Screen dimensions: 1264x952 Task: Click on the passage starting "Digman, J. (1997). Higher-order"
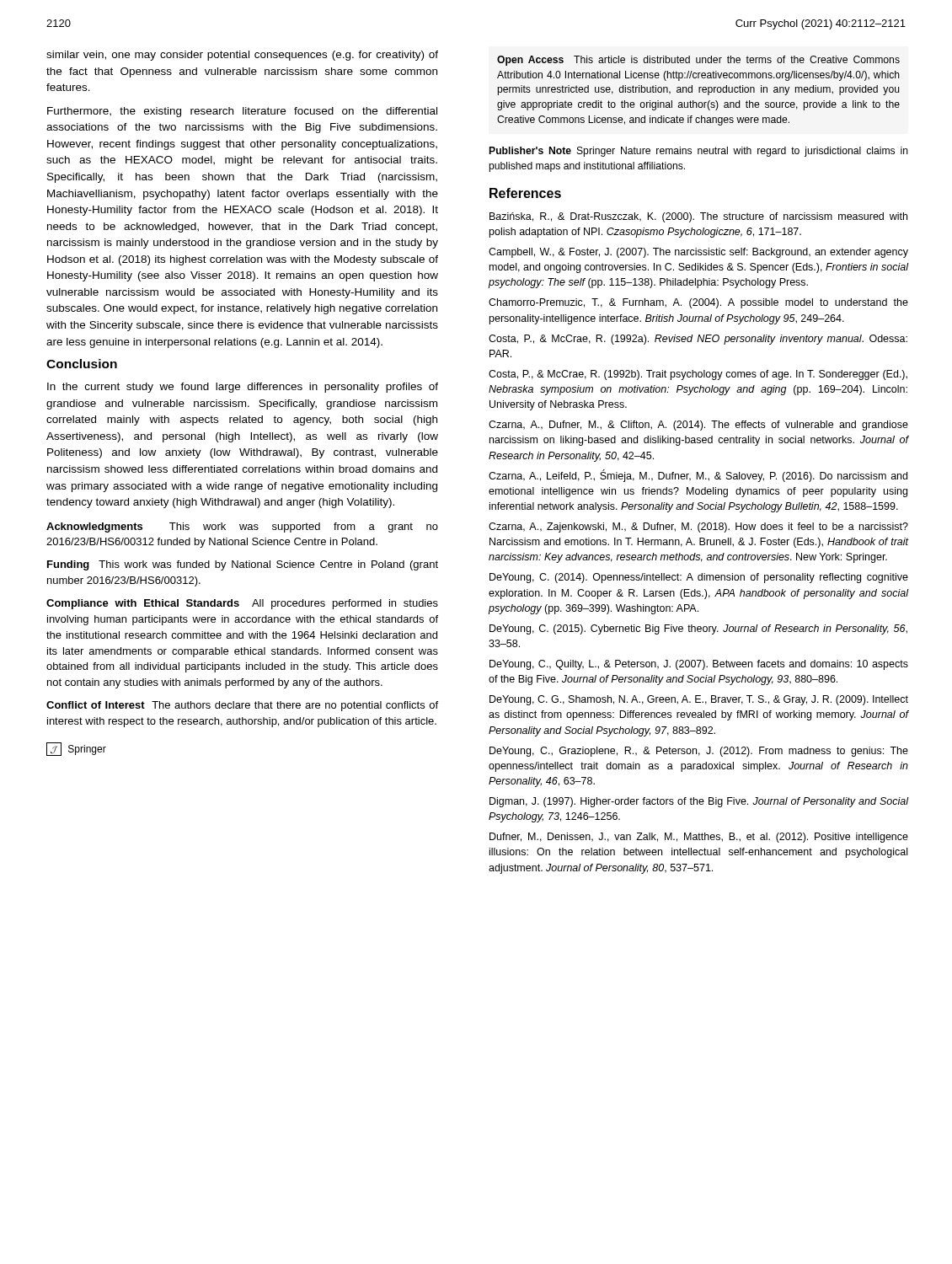698,809
